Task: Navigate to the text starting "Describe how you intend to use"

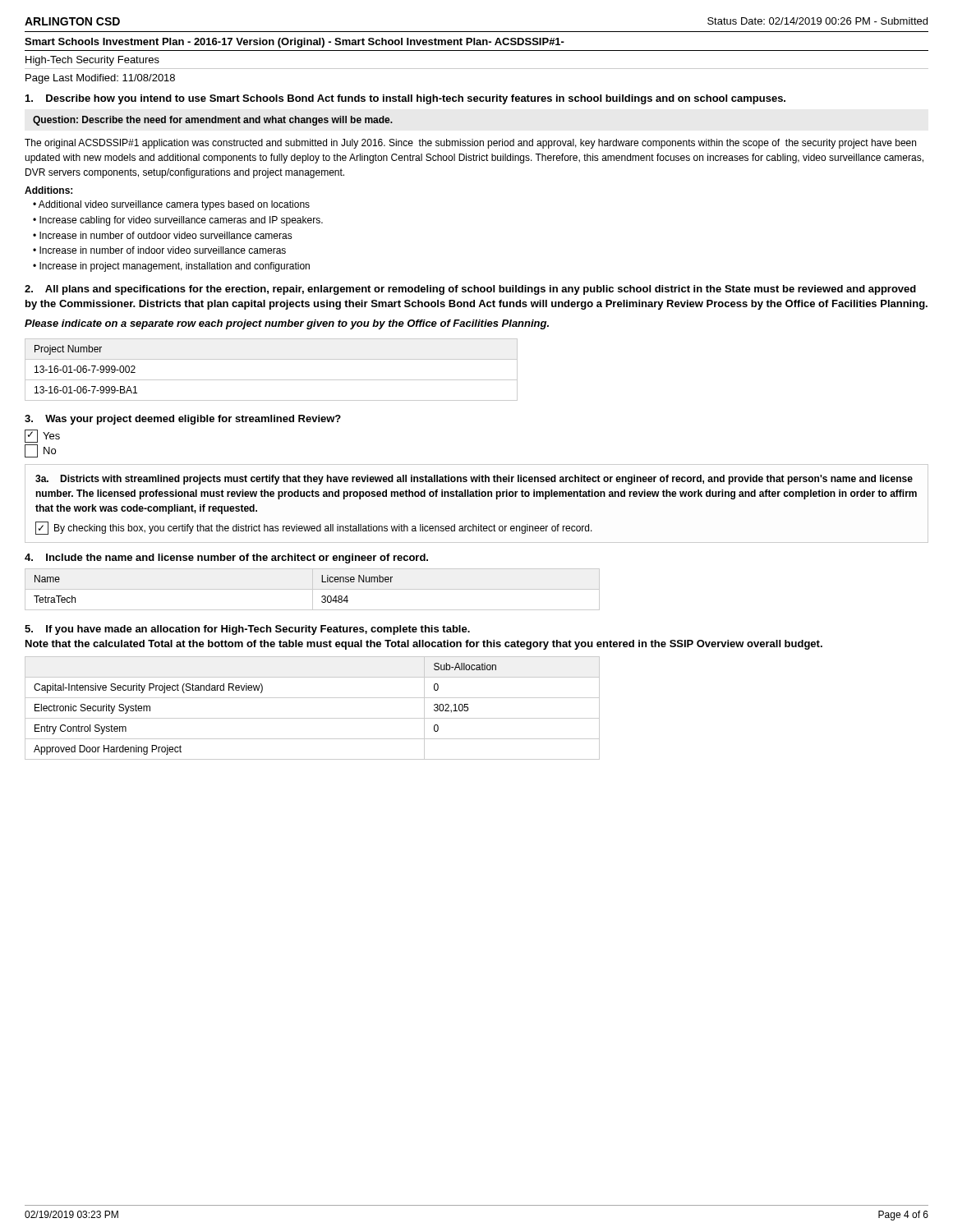Action: click(476, 98)
